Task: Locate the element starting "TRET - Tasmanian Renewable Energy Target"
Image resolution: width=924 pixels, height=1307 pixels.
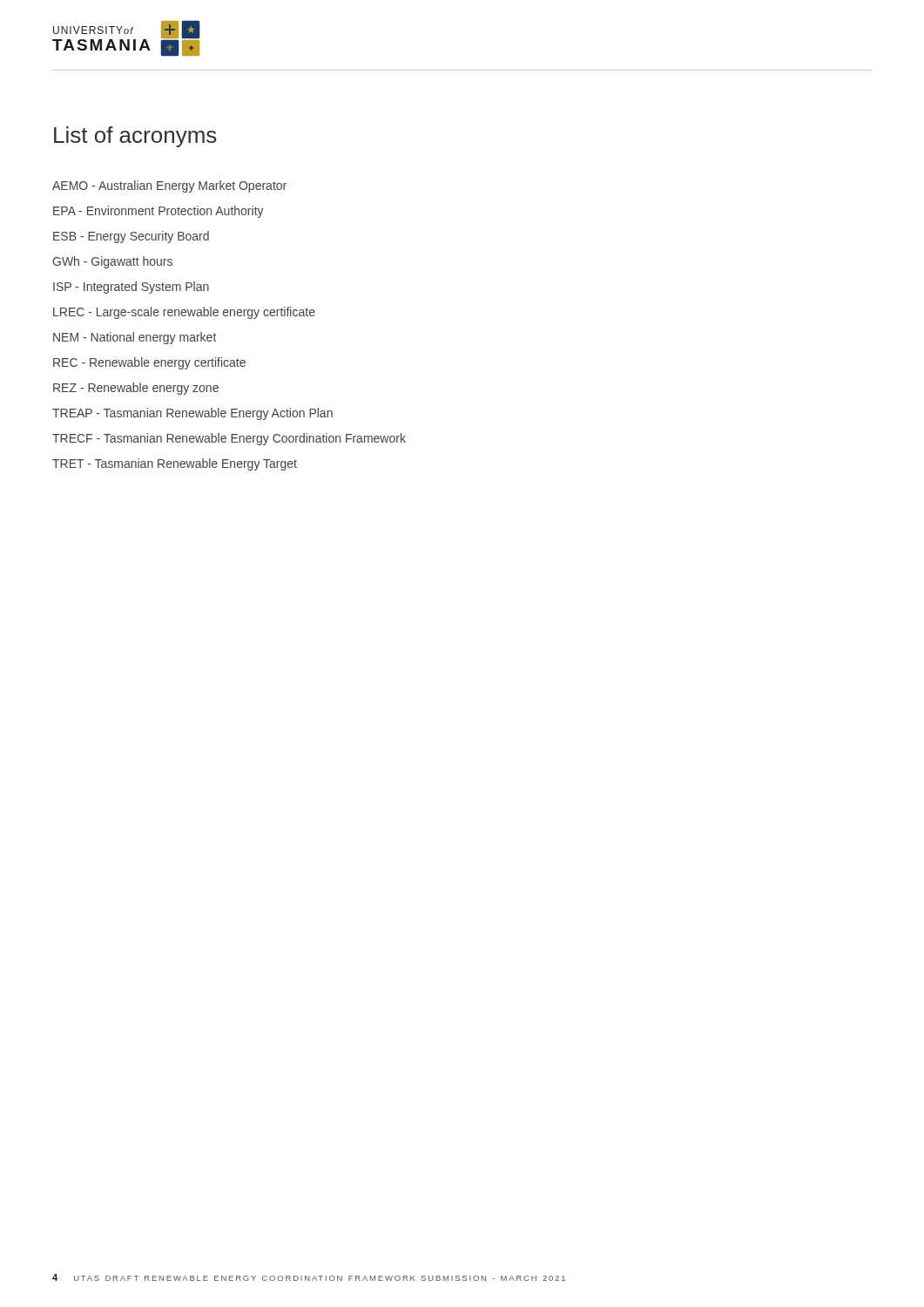Action: click(175, 464)
